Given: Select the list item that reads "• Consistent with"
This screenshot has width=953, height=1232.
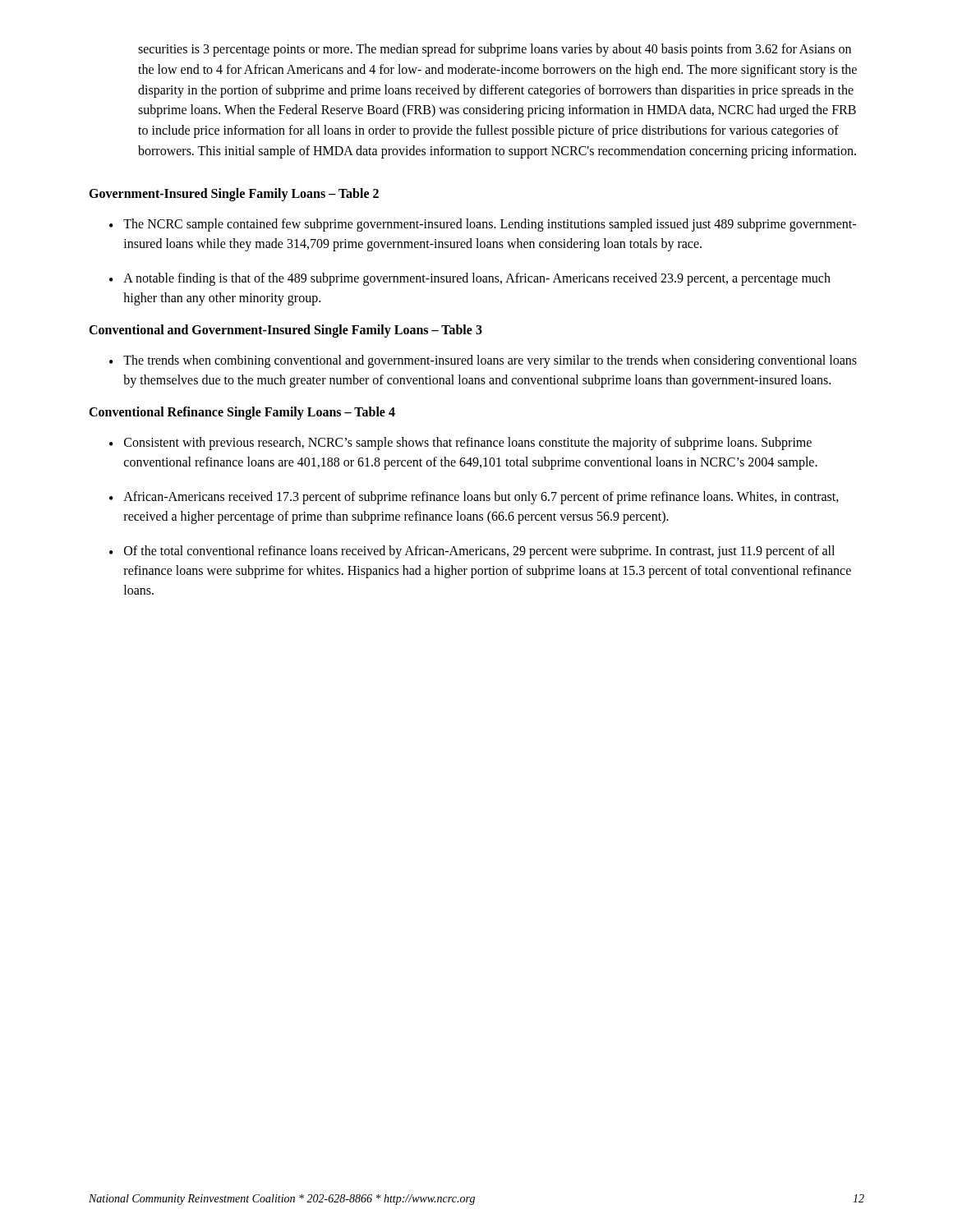Looking at the screenshot, I should 486,452.
